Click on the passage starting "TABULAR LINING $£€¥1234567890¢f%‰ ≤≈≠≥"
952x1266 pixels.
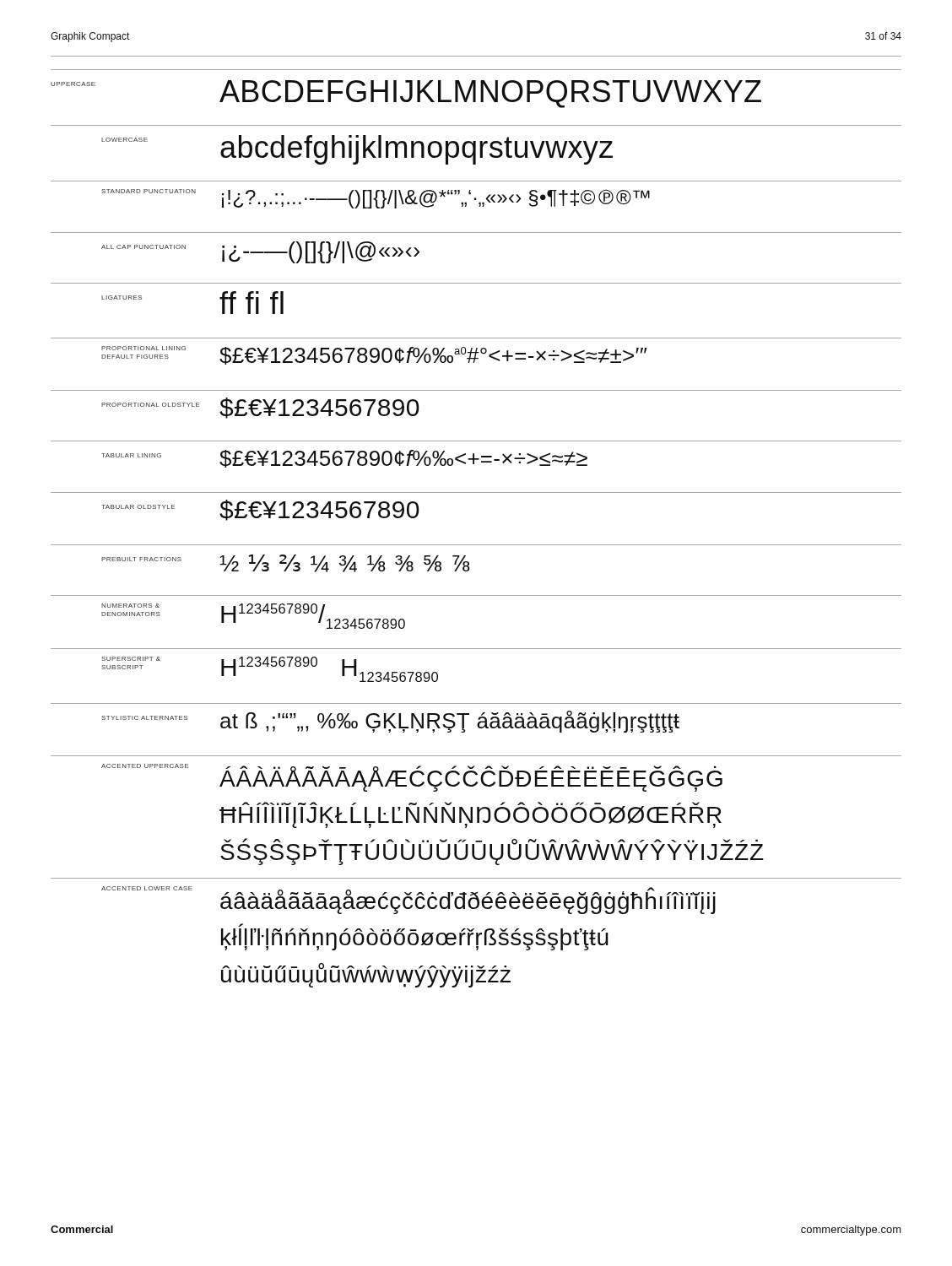tap(476, 455)
